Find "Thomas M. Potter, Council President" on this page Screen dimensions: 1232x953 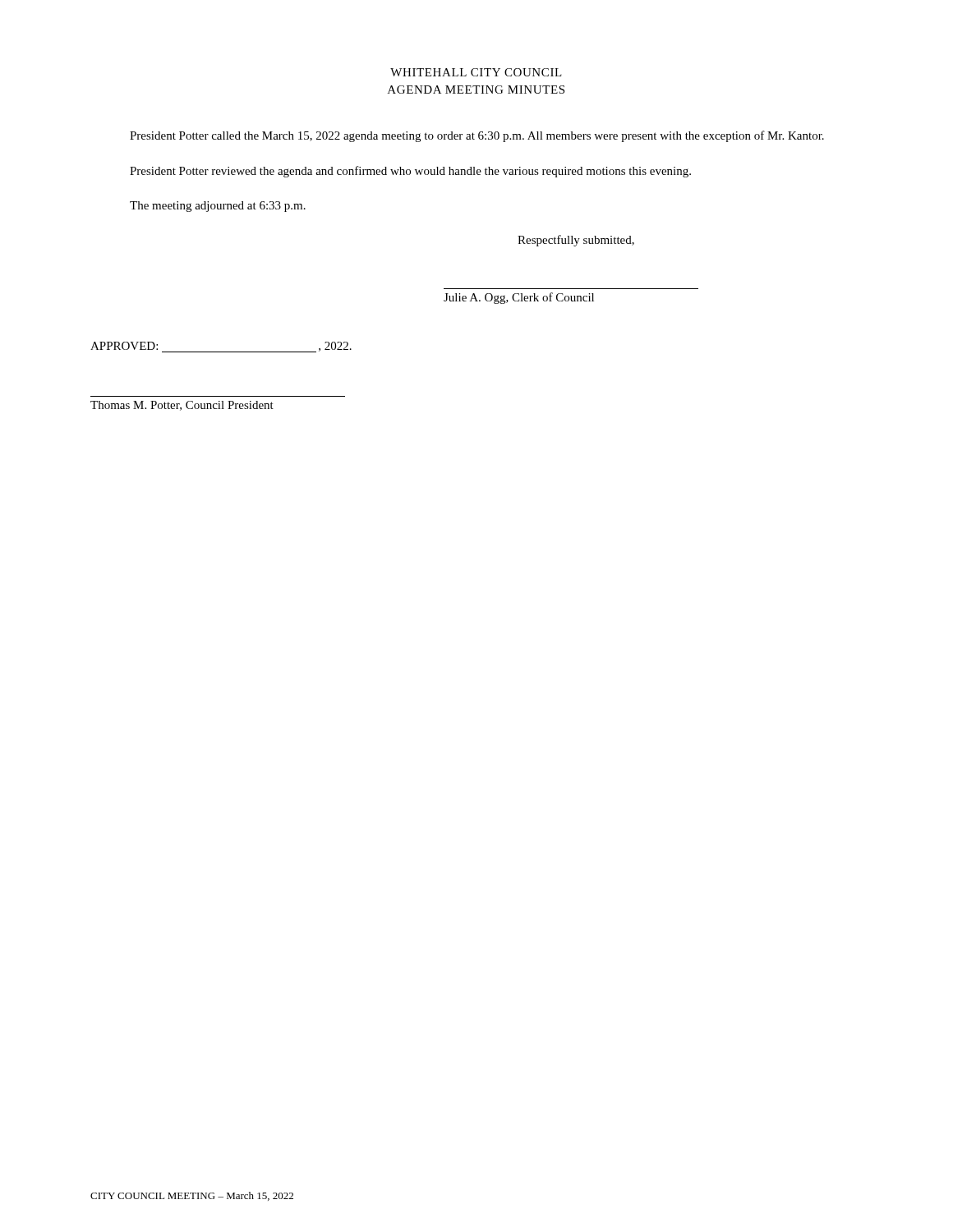click(218, 404)
